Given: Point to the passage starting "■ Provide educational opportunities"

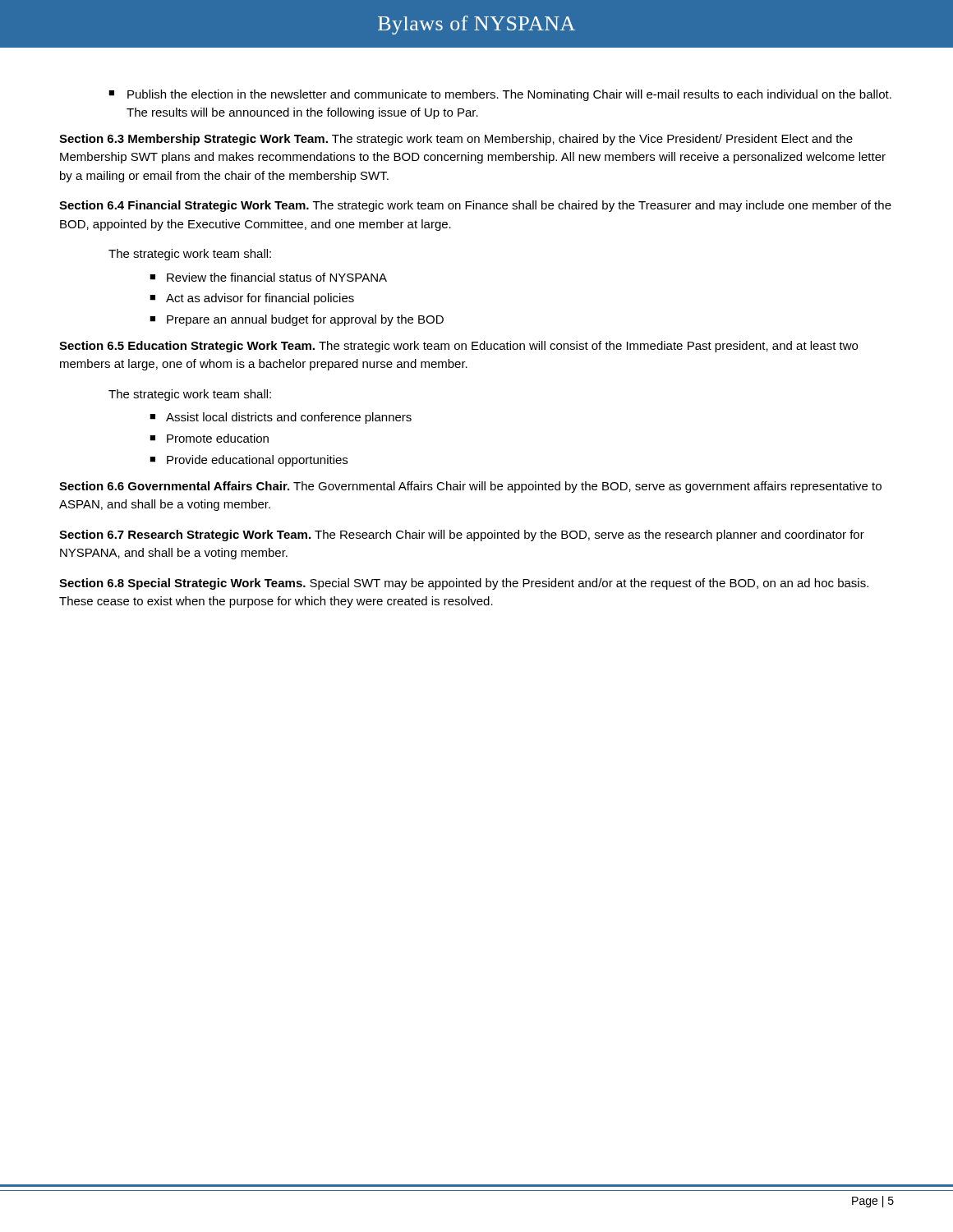Looking at the screenshot, I should coord(249,460).
